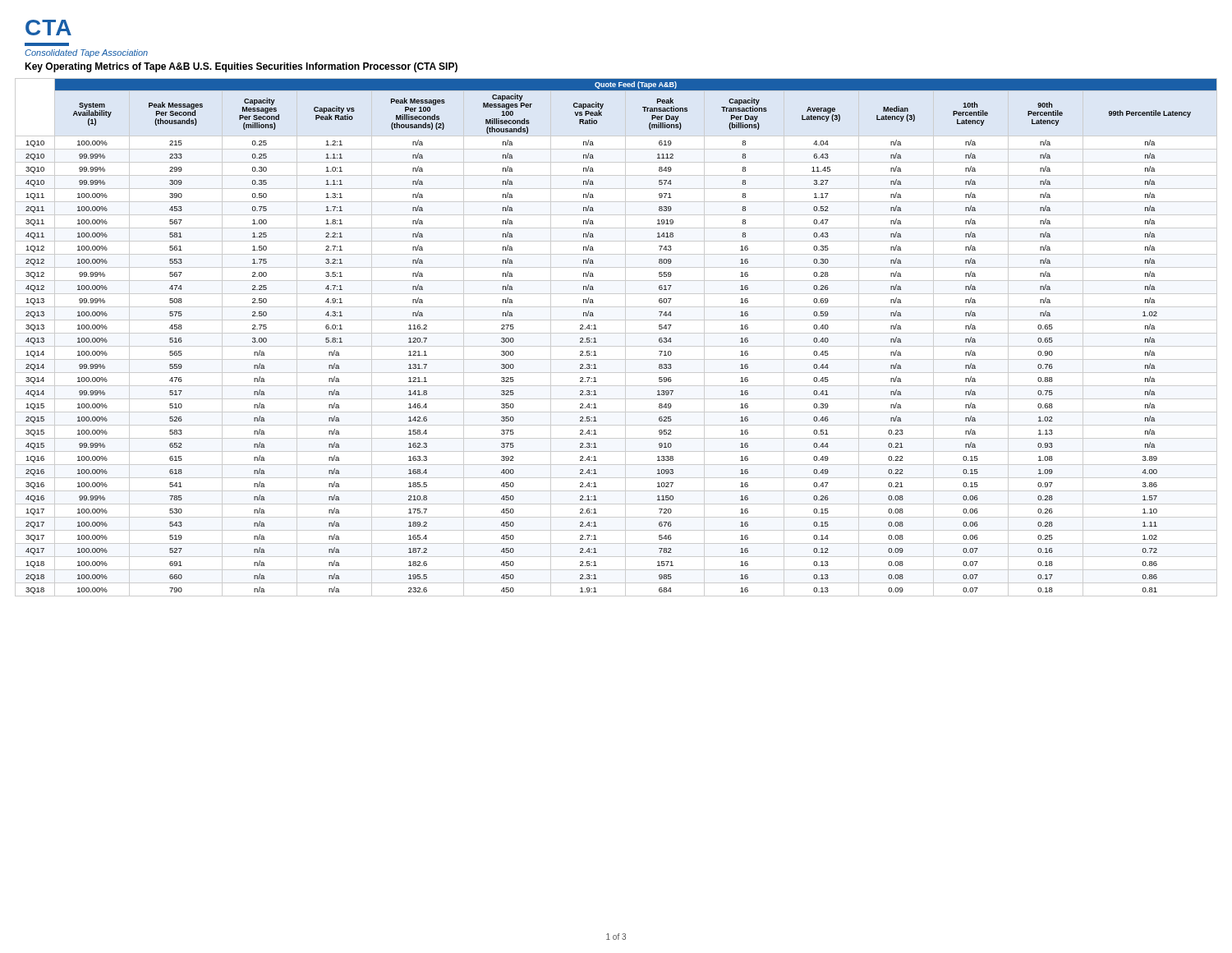Select the table that reads "Peak Transactions Per Day"

click(616, 337)
